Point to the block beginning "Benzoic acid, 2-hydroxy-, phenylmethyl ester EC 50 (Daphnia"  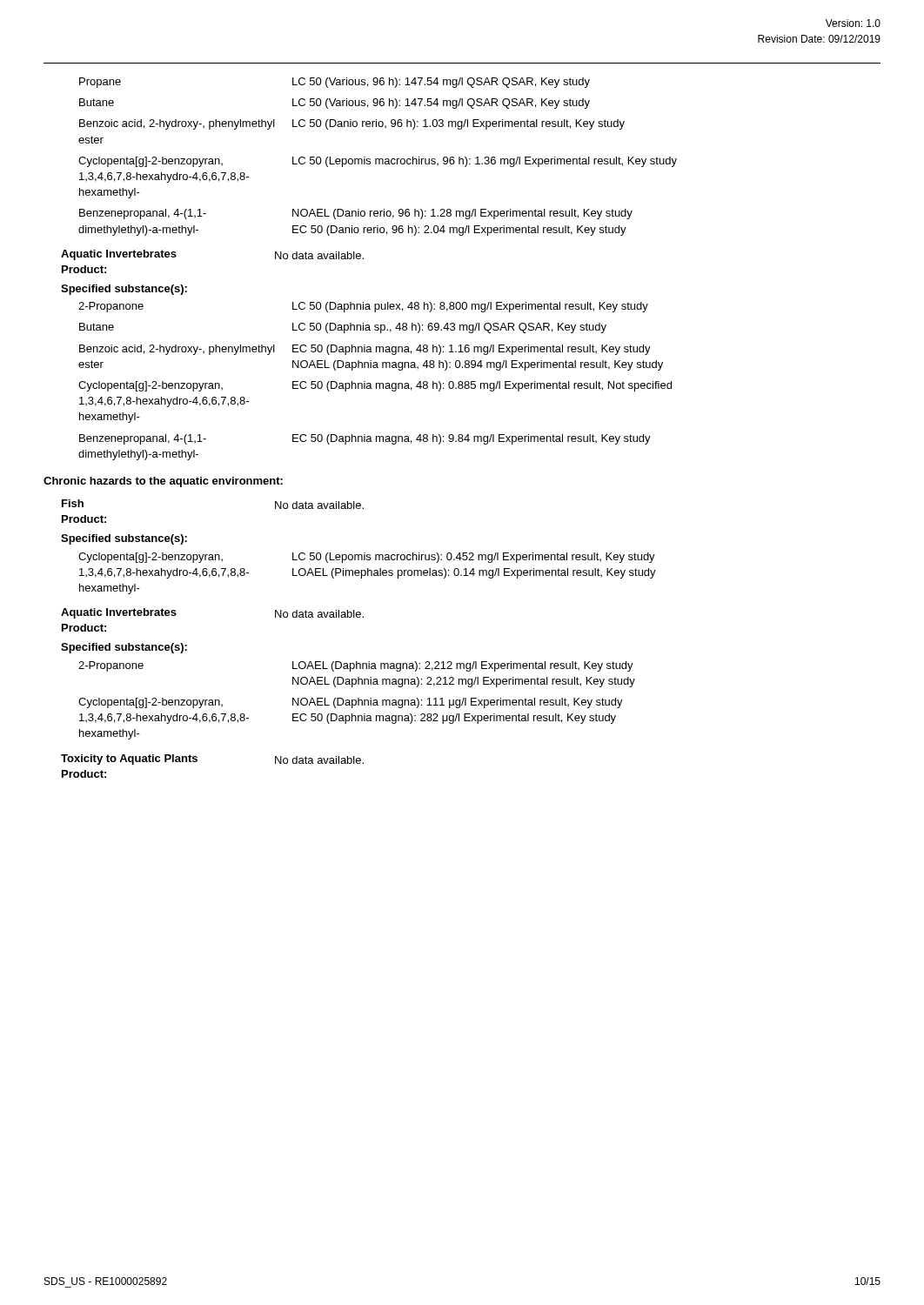click(479, 357)
